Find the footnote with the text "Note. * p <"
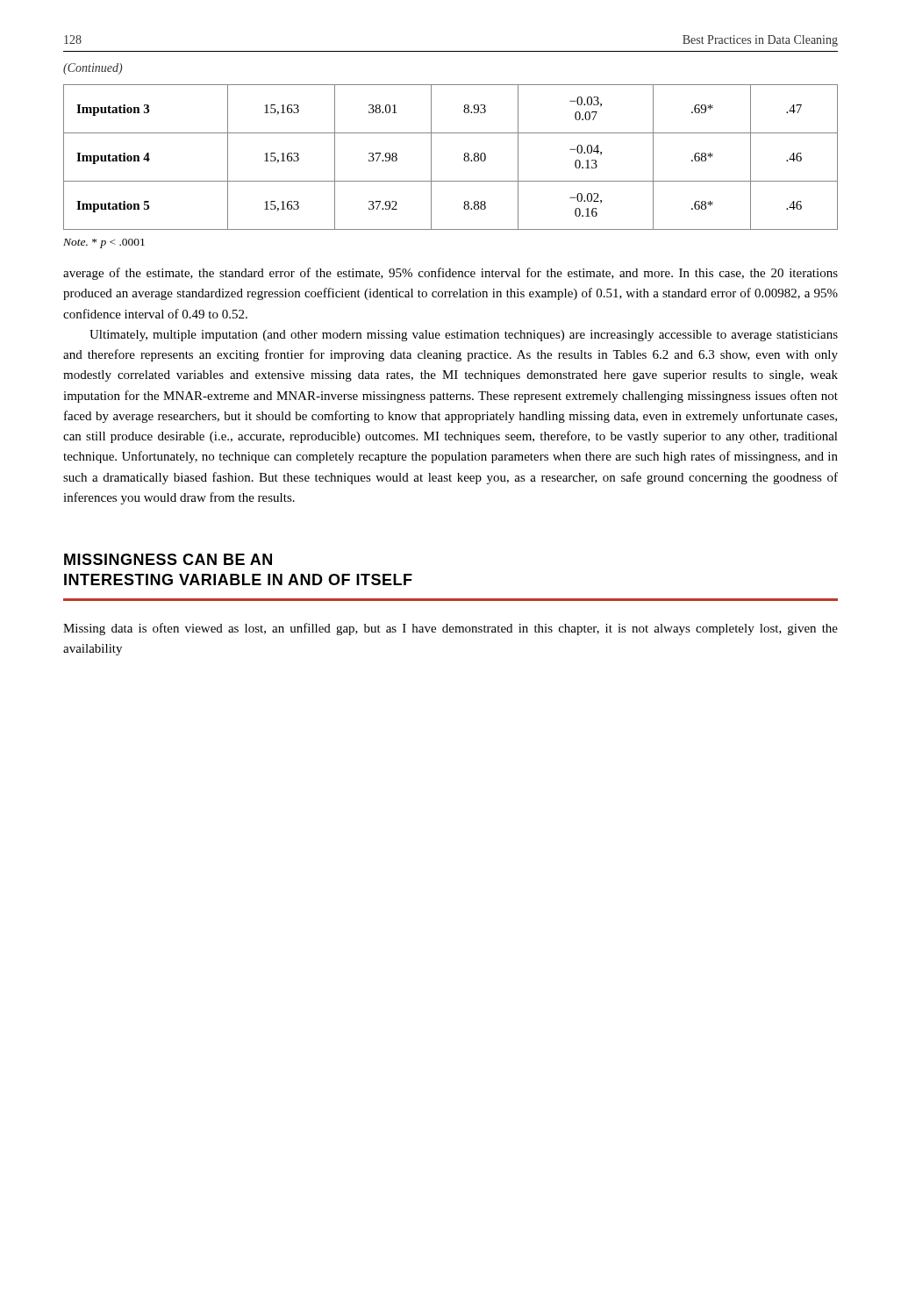The height and width of the screenshot is (1316, 901). (104, 242)
